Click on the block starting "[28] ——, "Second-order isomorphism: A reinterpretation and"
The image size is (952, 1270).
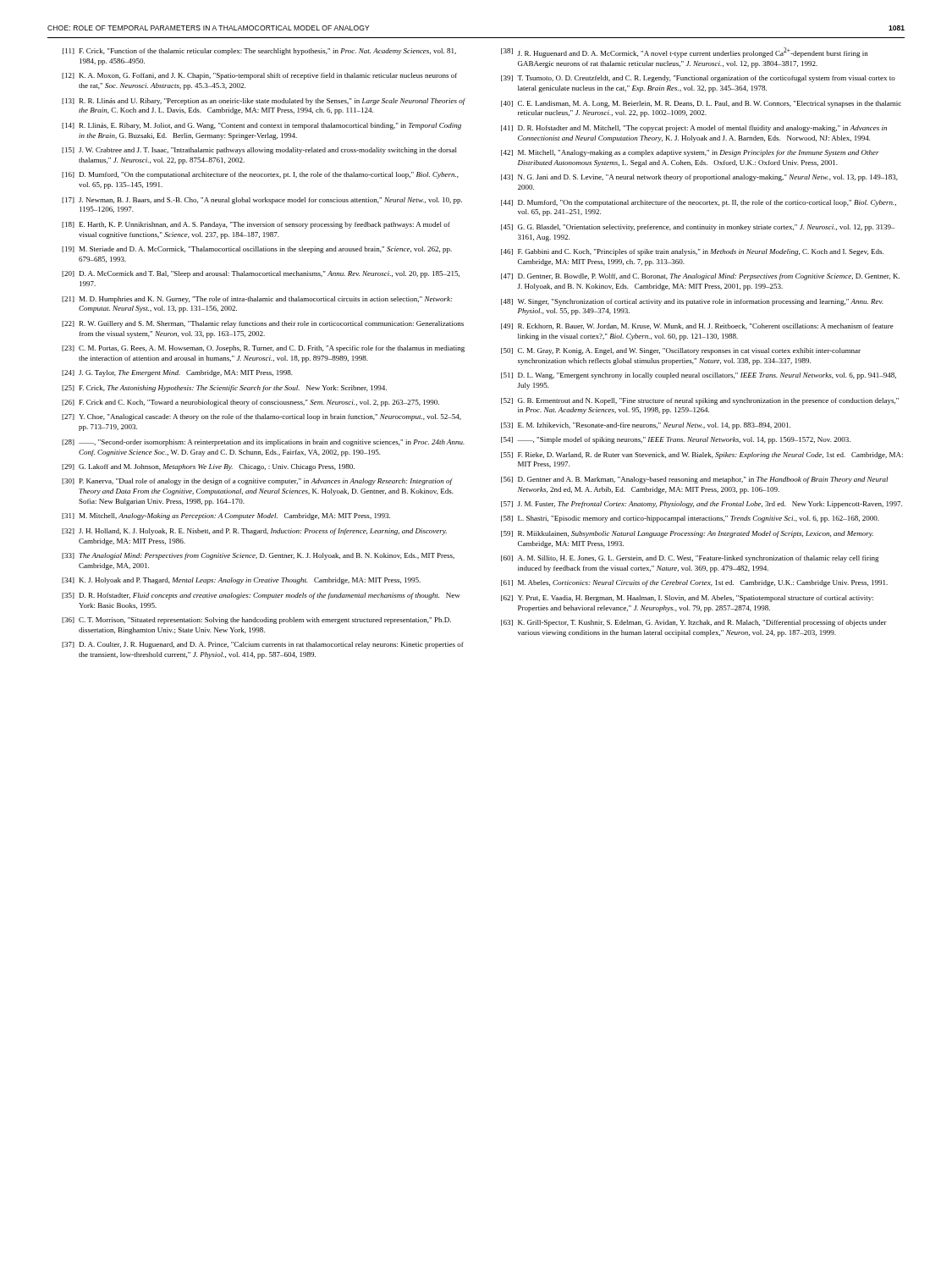tap(257, 447)
